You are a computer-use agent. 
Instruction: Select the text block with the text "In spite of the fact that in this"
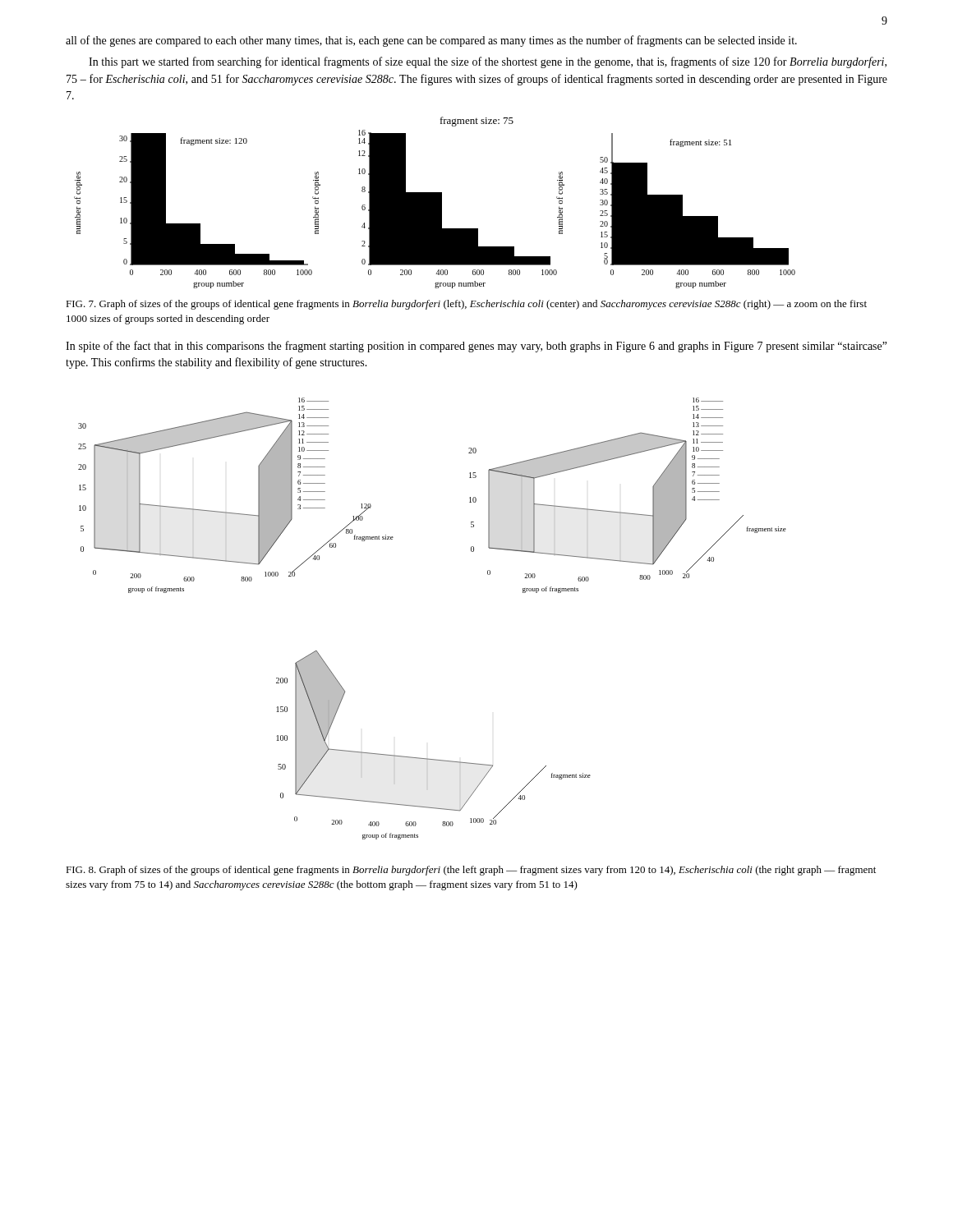click(476, 355)
